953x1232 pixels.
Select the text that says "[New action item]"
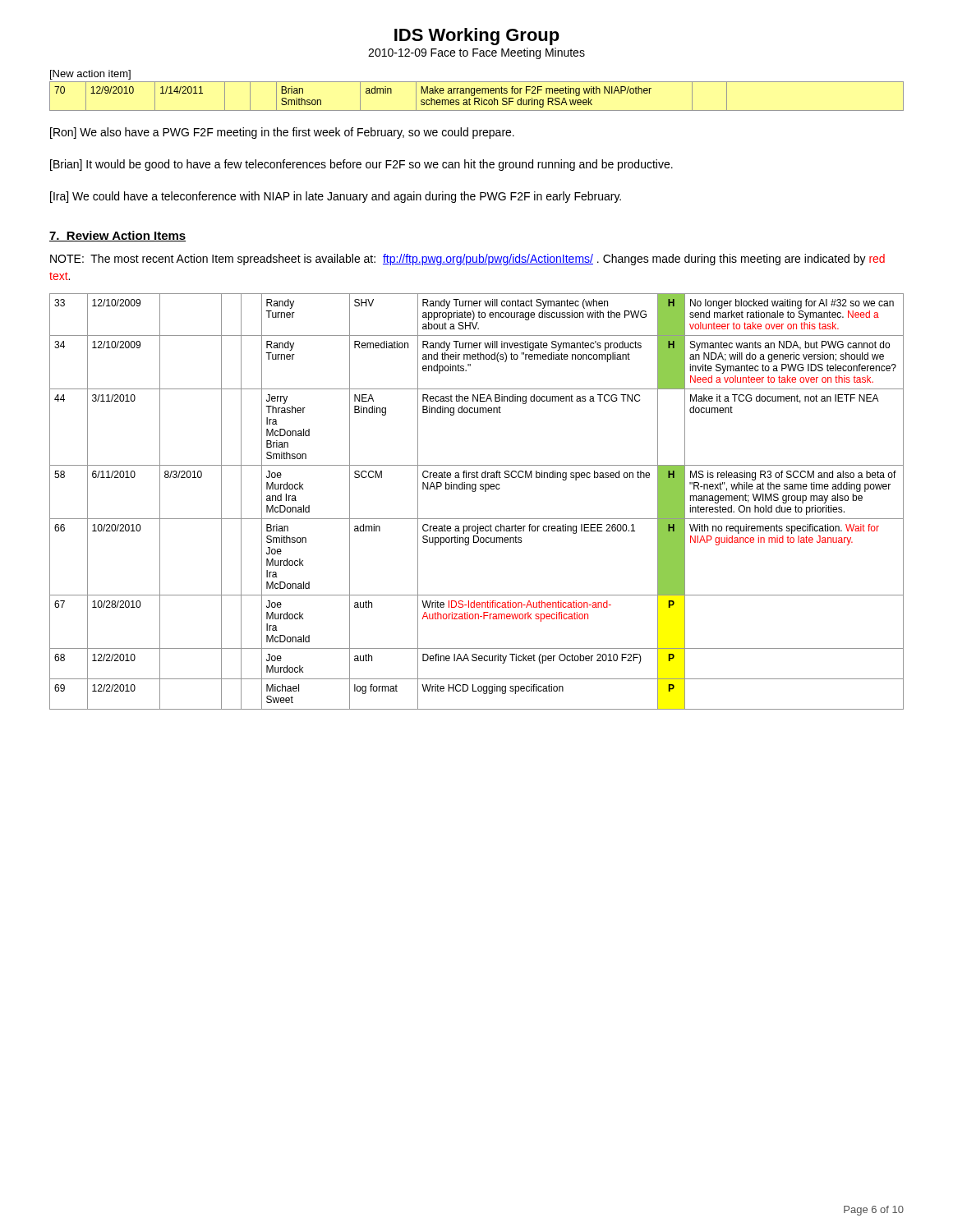[x=90, y=74]
